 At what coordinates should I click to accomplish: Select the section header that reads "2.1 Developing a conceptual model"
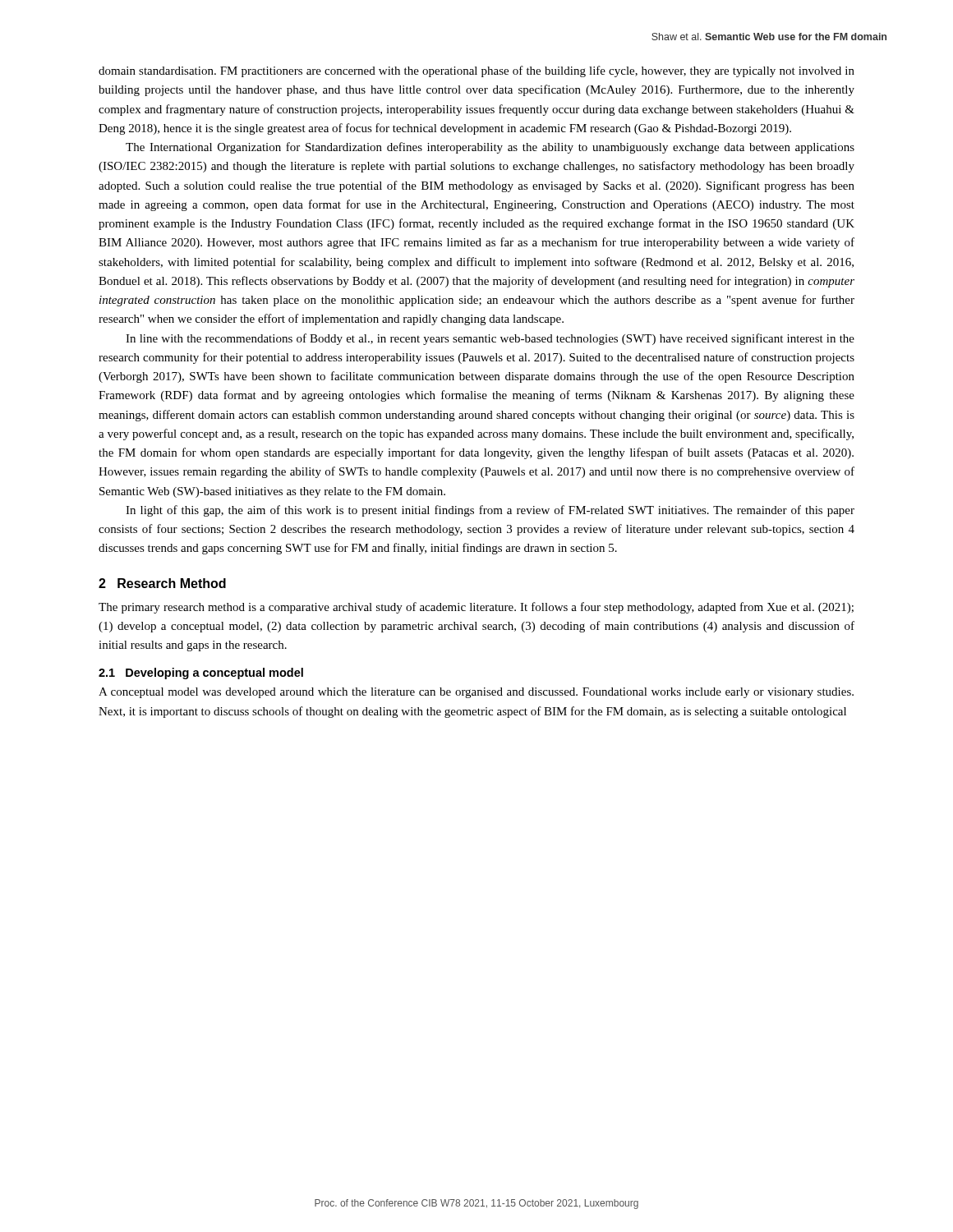(201, 673)
